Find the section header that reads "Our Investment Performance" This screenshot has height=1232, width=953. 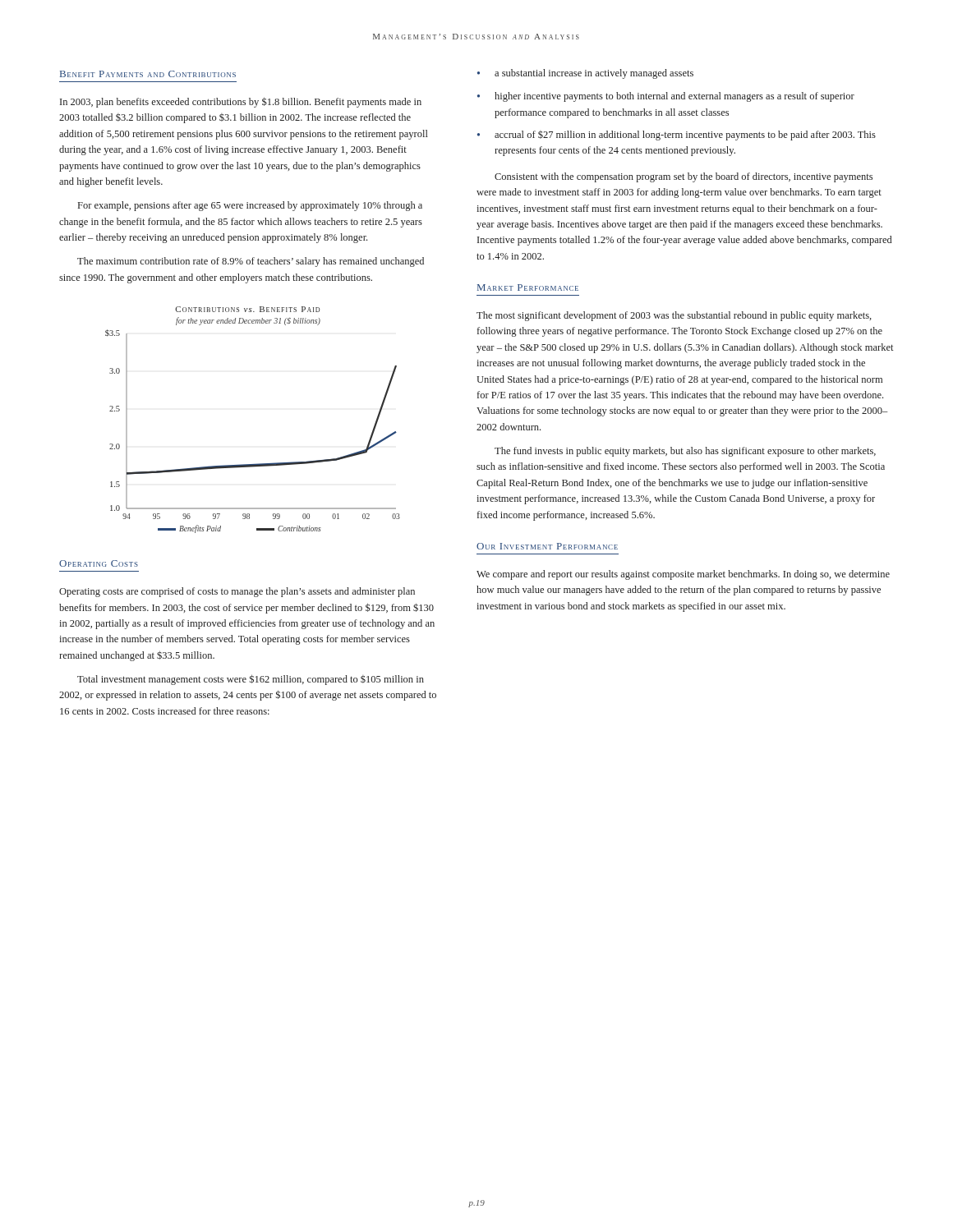click(x=547, y=547)
